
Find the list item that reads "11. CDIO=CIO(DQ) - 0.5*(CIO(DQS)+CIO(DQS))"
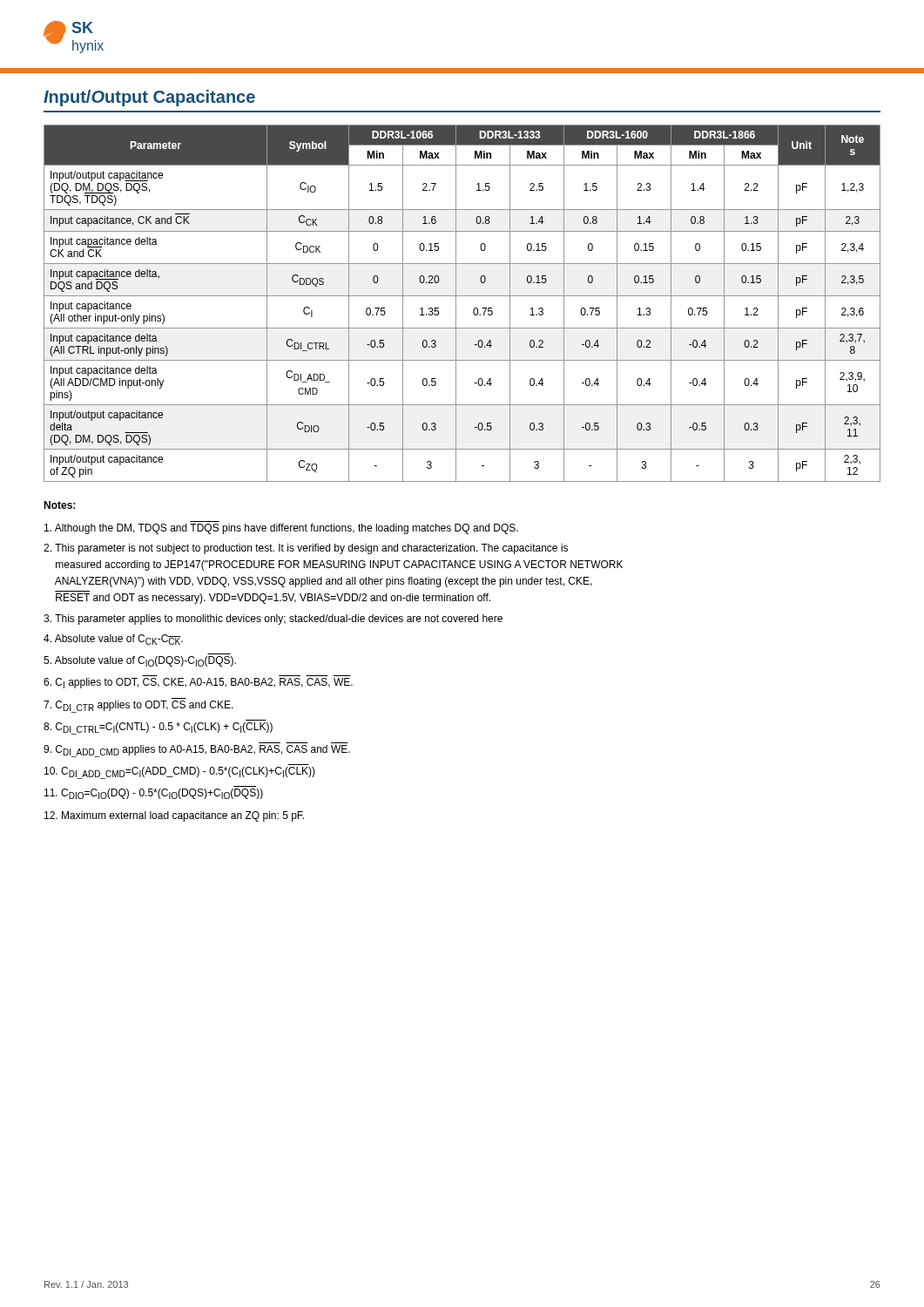coord(153,794)
